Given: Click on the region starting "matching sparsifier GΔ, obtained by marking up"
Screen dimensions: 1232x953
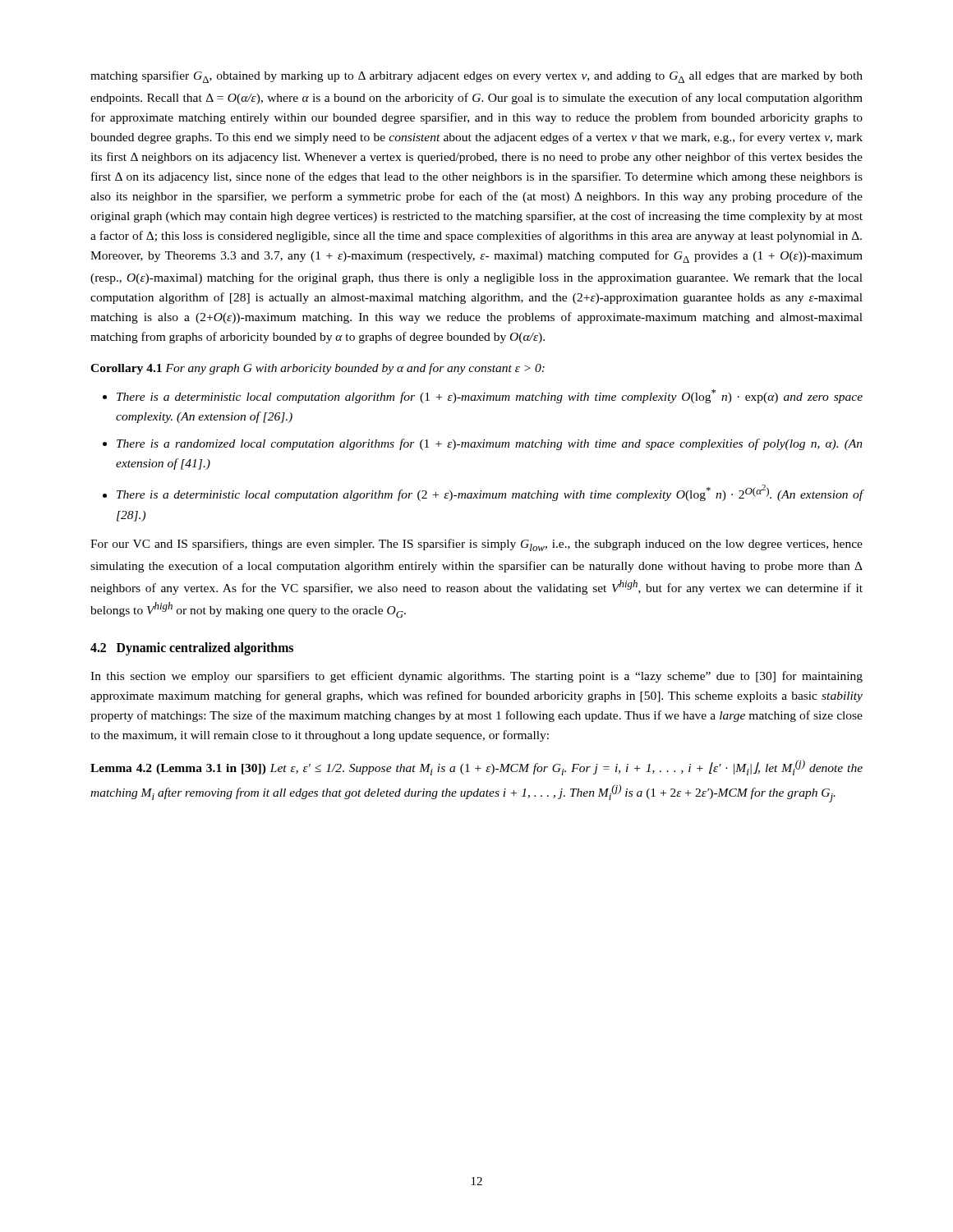Looking at the screenshot, I should pos(476,206).
